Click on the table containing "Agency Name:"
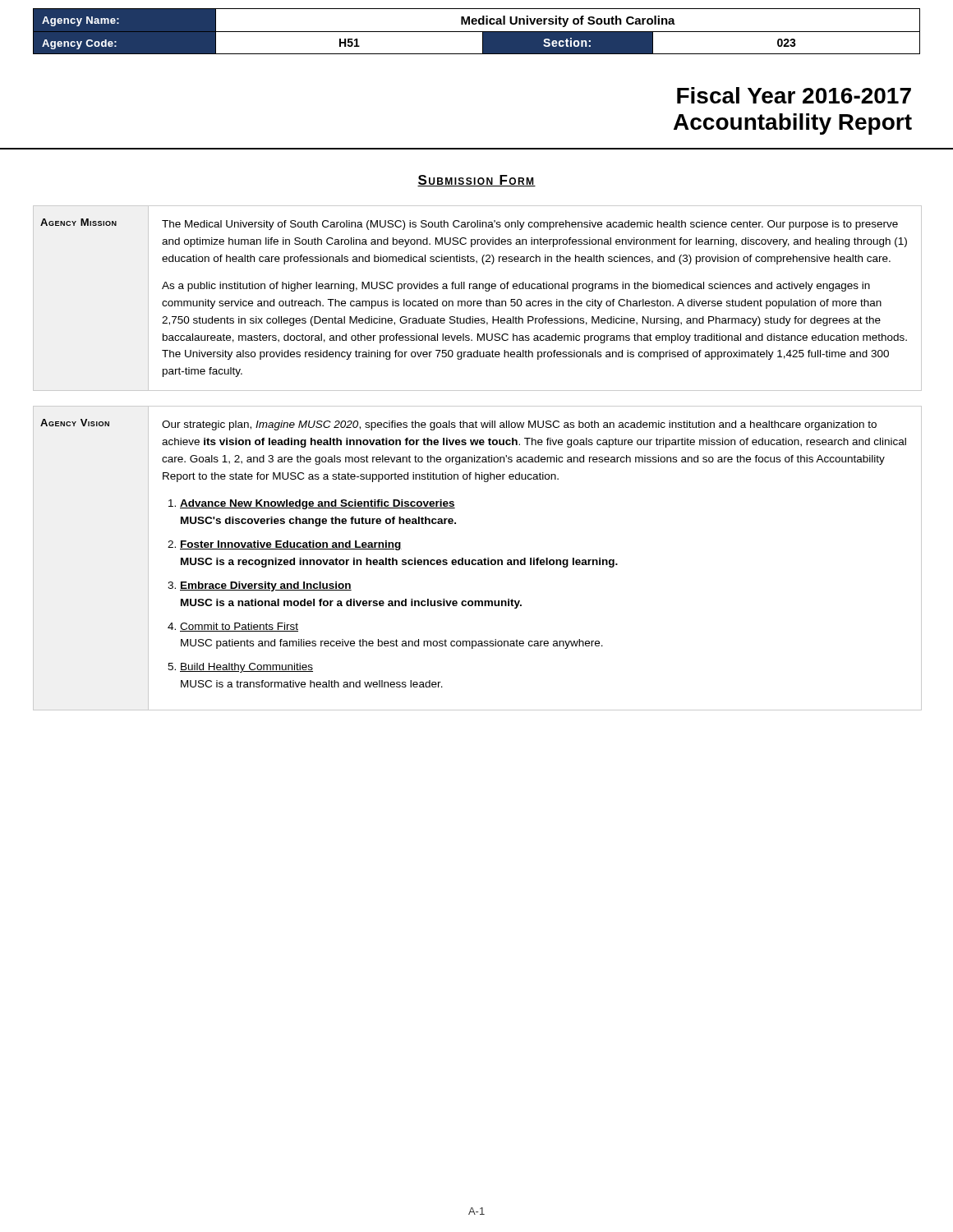 tap(476, 27)
